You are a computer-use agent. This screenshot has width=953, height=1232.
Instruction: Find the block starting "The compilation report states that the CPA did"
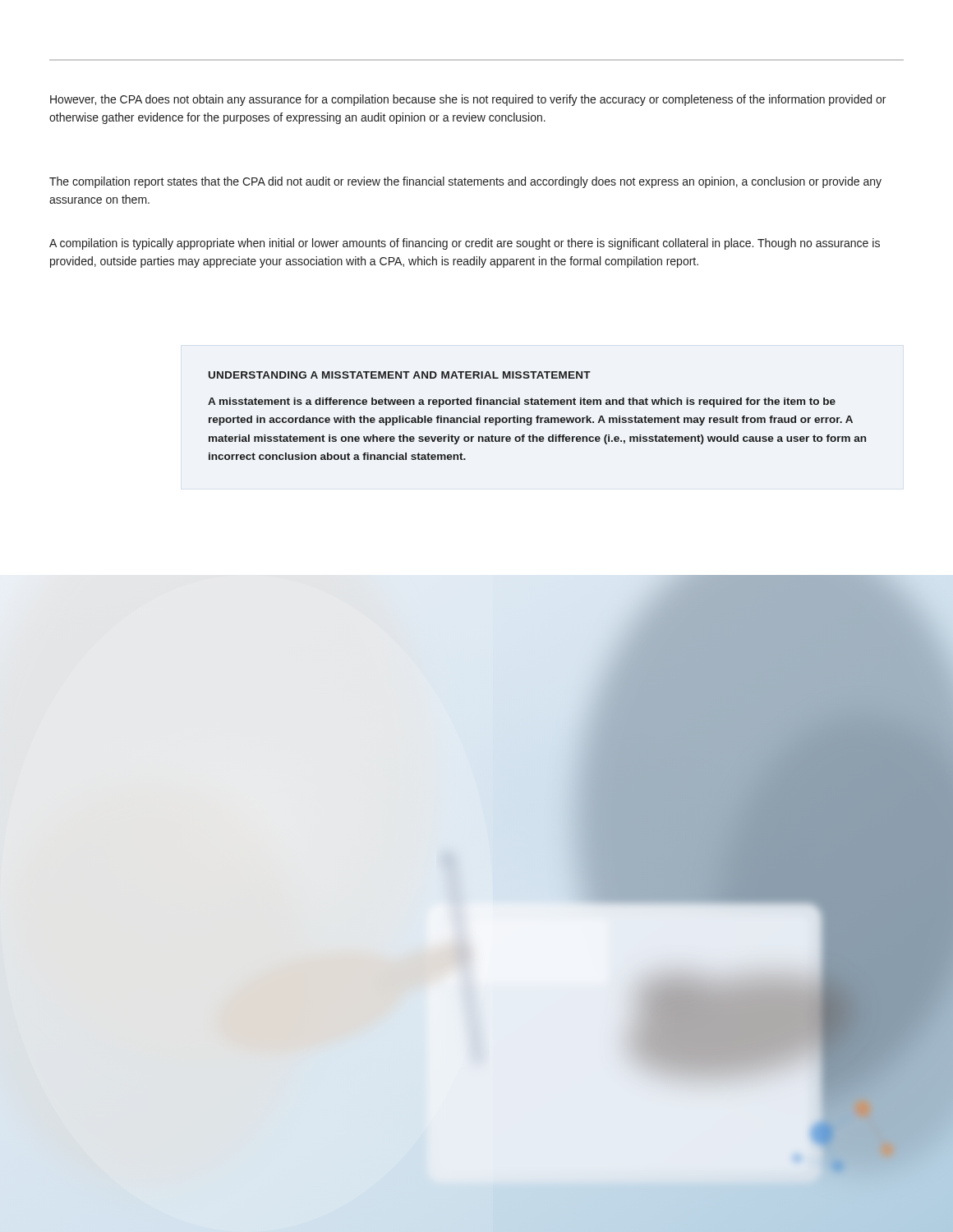pos(465,191)
